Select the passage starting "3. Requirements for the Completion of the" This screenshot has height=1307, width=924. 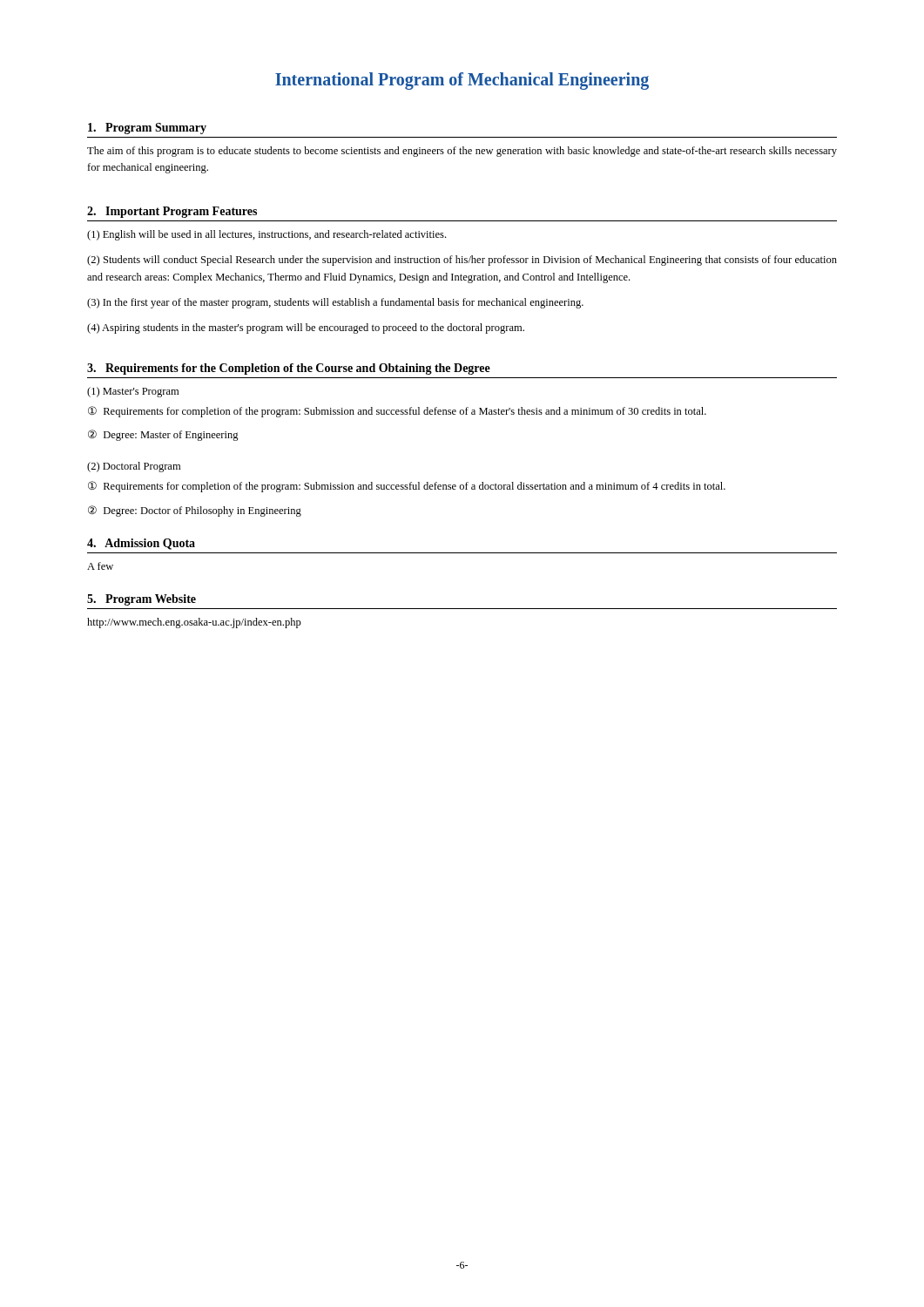pos(289,368)
